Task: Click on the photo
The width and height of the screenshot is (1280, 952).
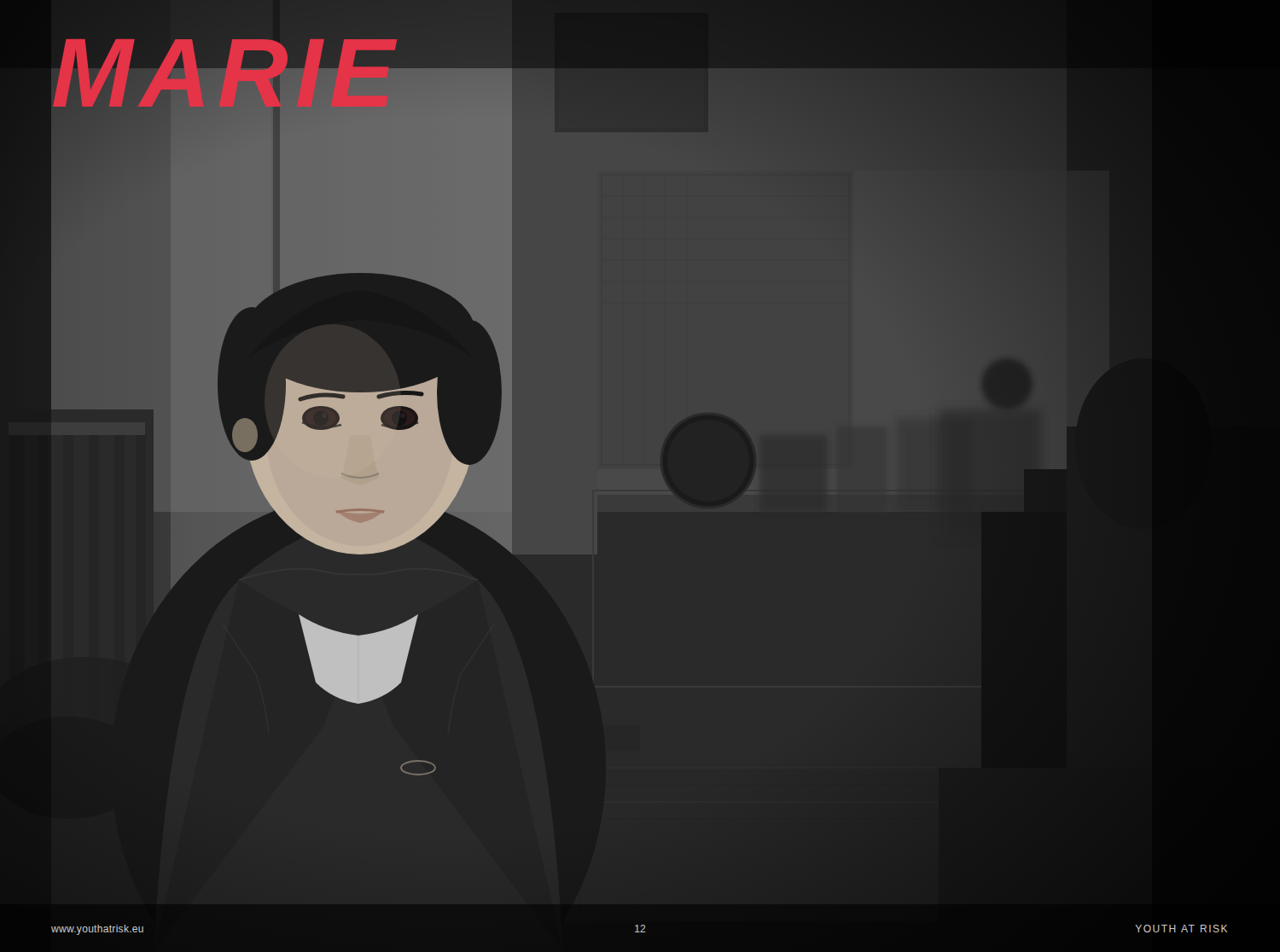Action: point(640,476)
